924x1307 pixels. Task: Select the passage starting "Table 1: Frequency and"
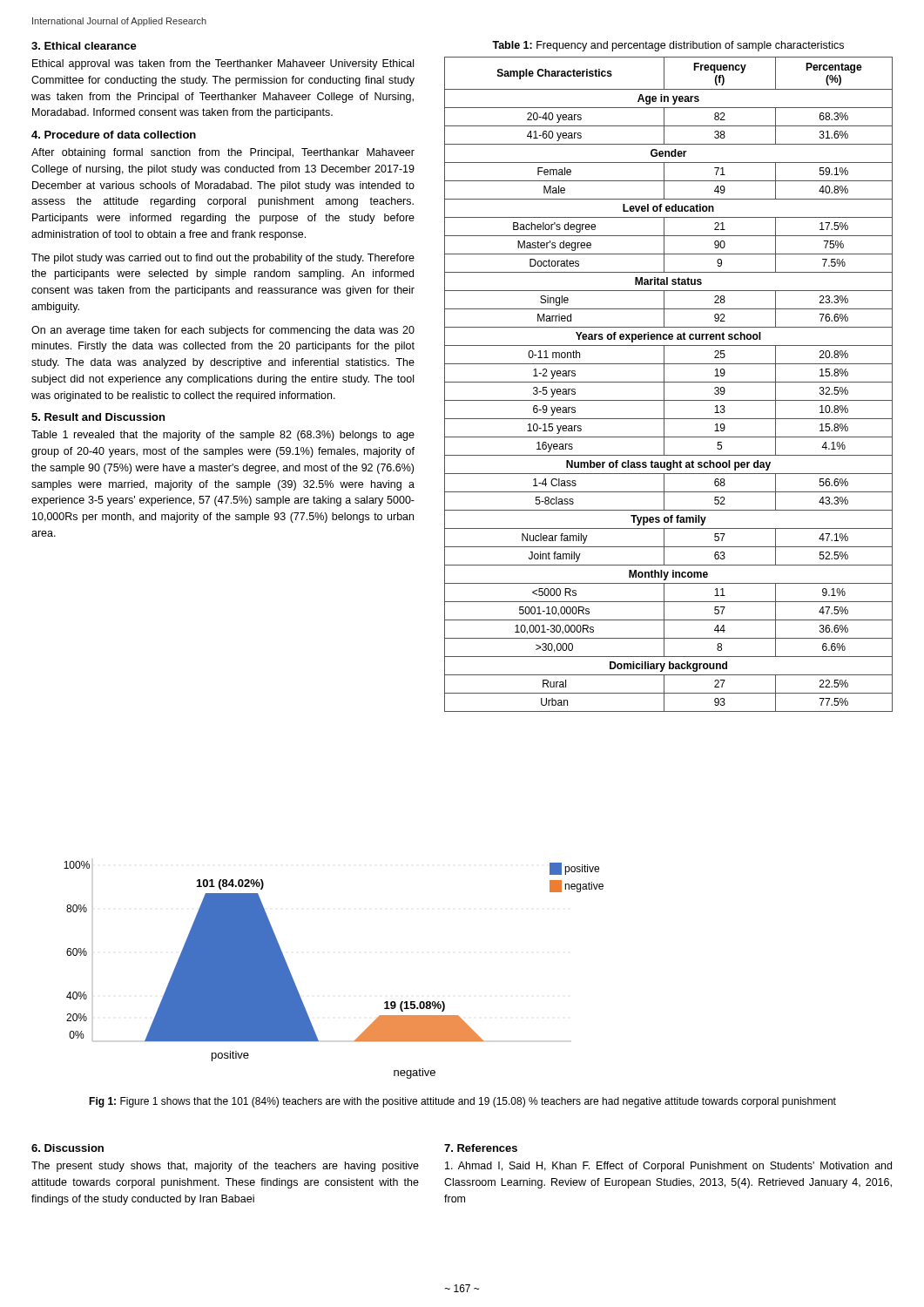[x=668, y=45]
